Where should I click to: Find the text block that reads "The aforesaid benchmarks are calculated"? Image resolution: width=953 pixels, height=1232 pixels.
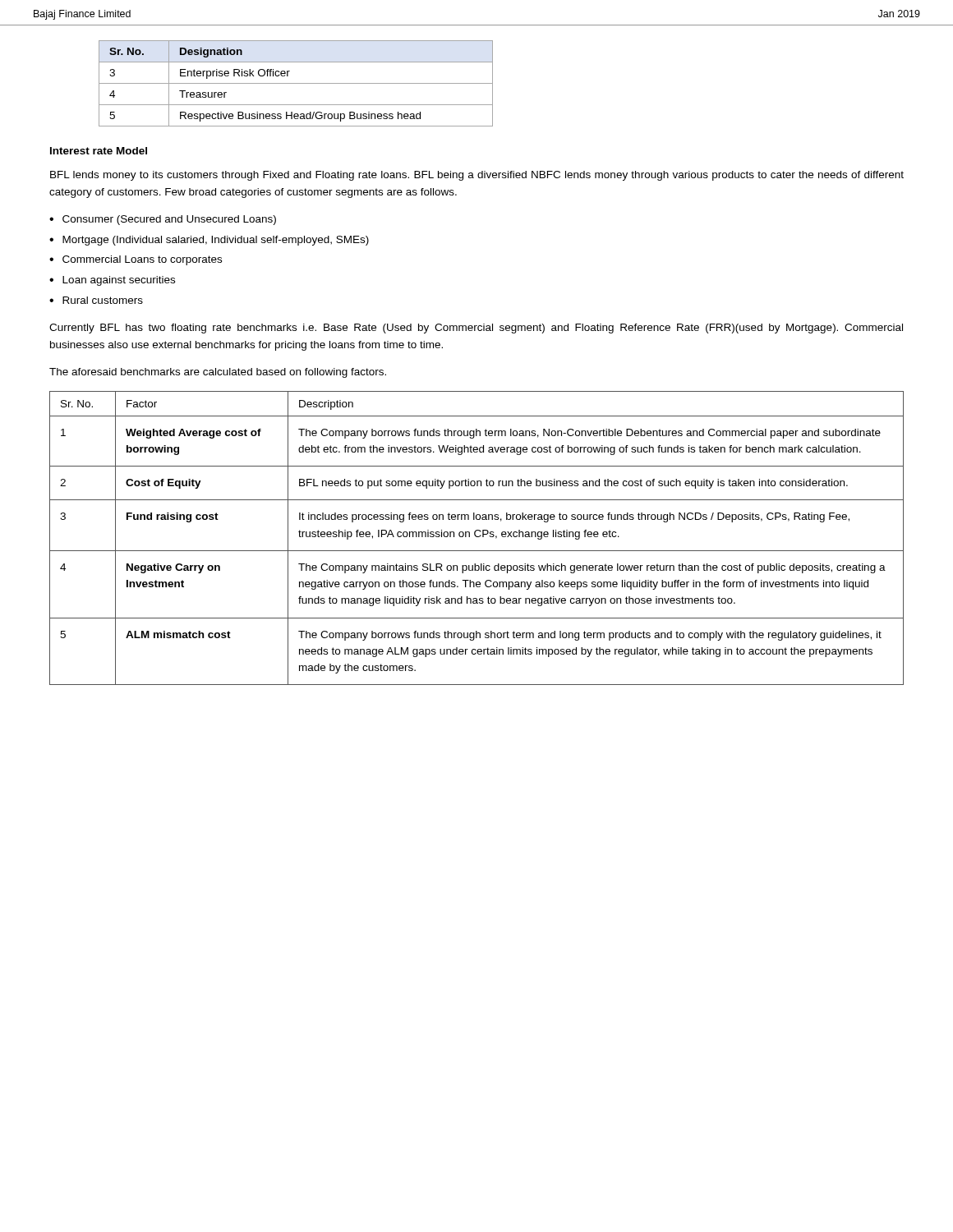click(218, 371)
